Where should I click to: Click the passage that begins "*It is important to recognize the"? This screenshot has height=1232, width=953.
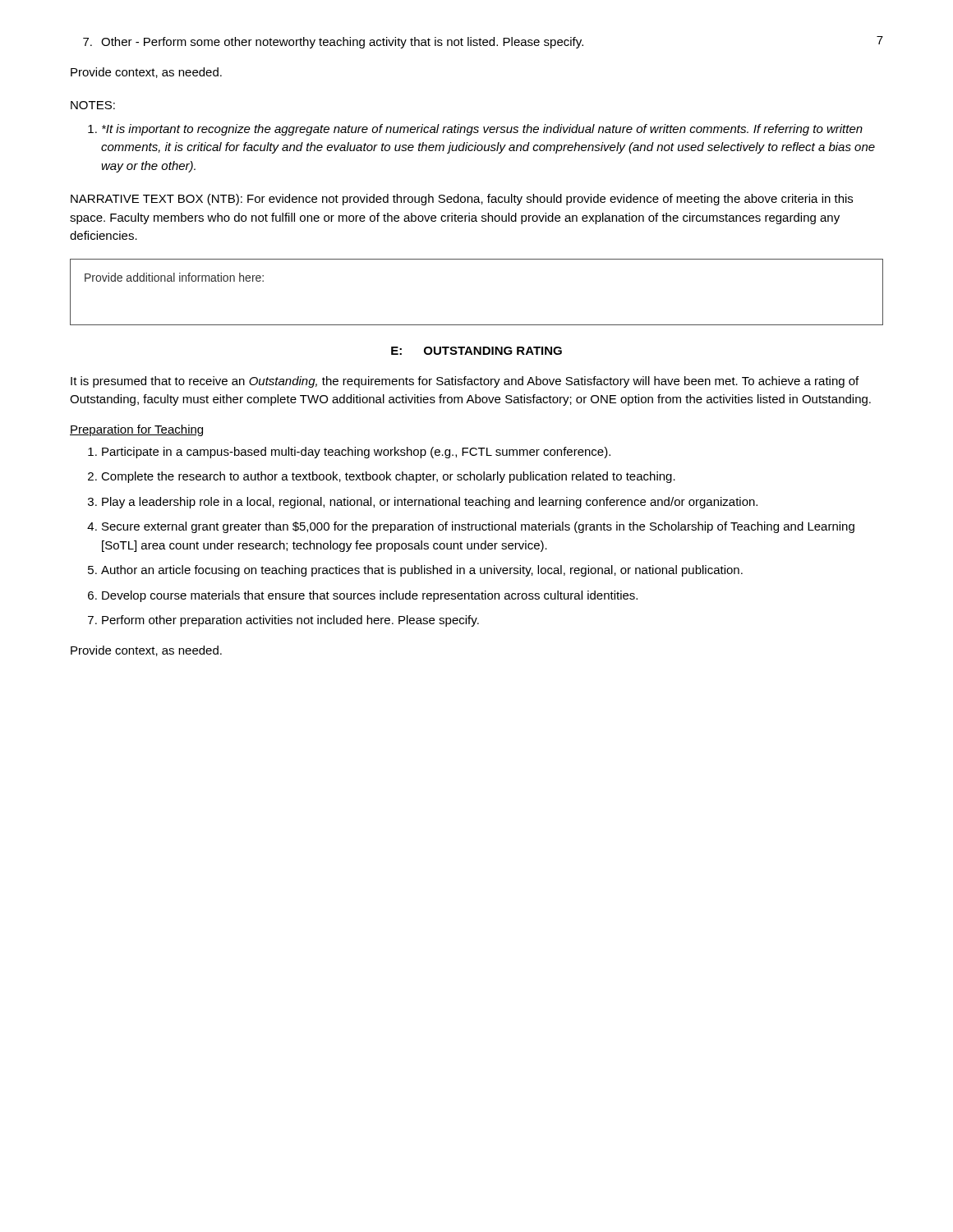[x=492, y=147]
